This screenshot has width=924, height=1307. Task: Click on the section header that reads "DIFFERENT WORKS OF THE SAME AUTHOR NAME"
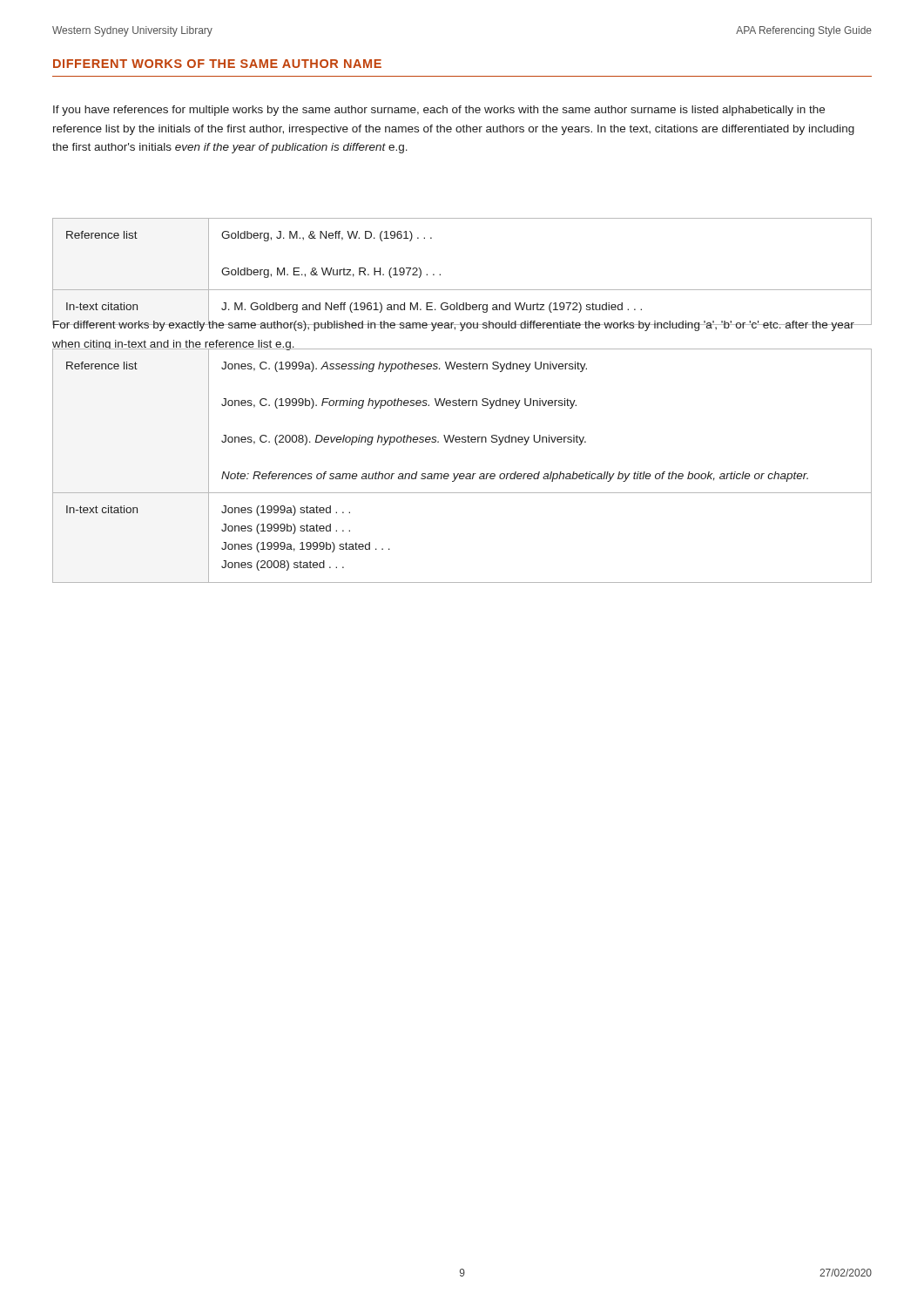tap(462, 67)
